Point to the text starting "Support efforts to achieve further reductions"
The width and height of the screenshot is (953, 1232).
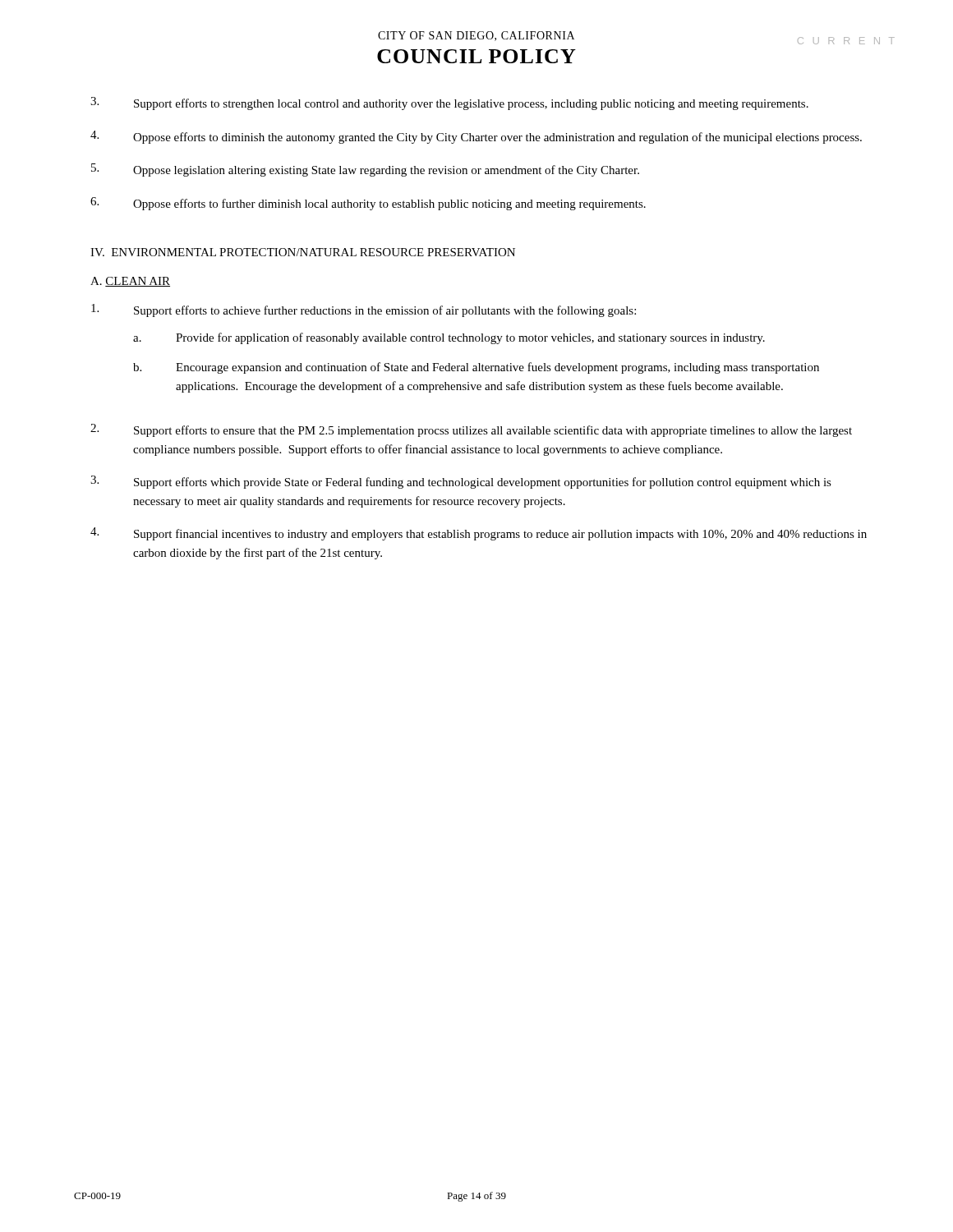tap(485, 354)
